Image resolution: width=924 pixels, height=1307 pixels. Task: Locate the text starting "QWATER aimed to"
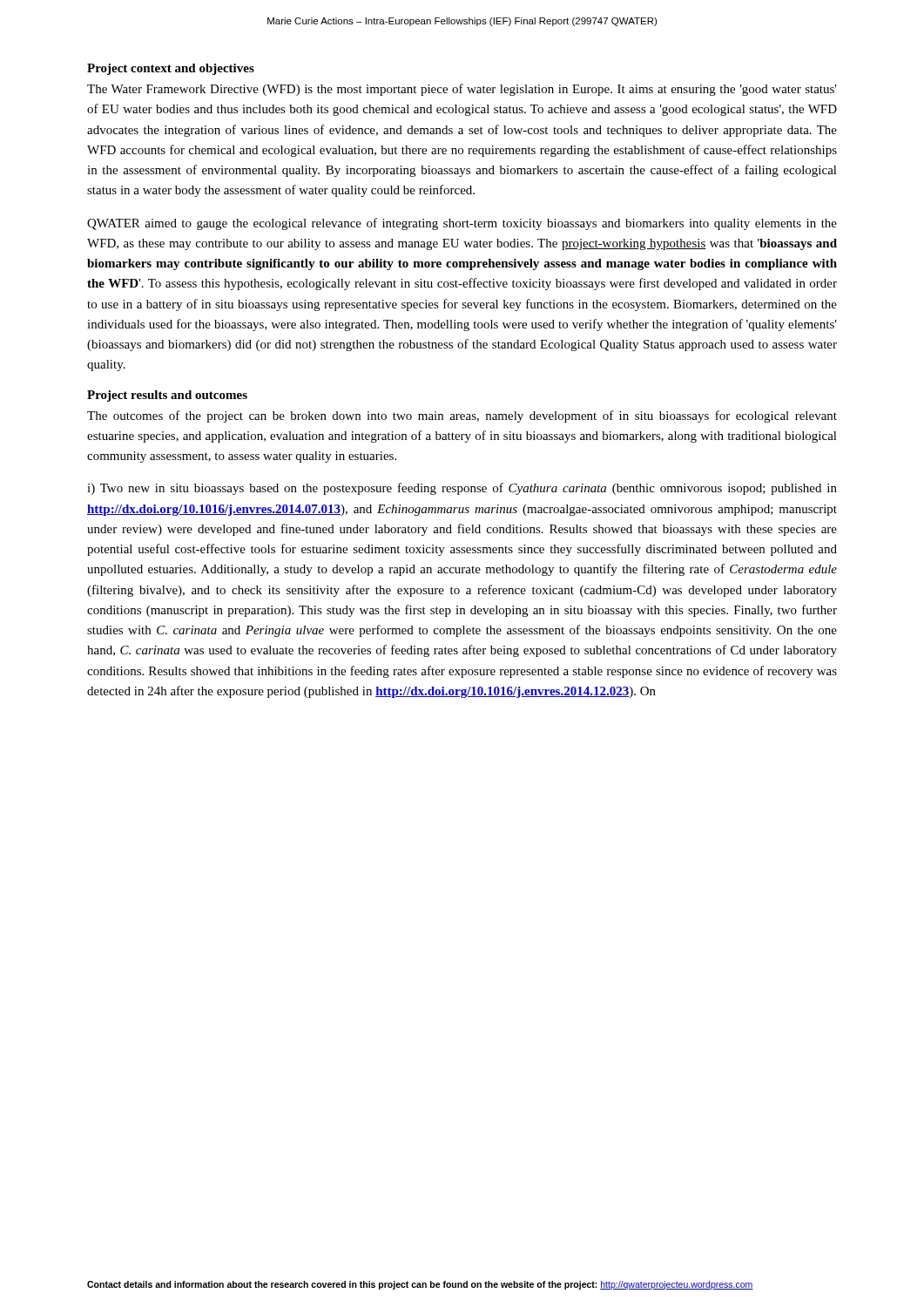[462, 294]
